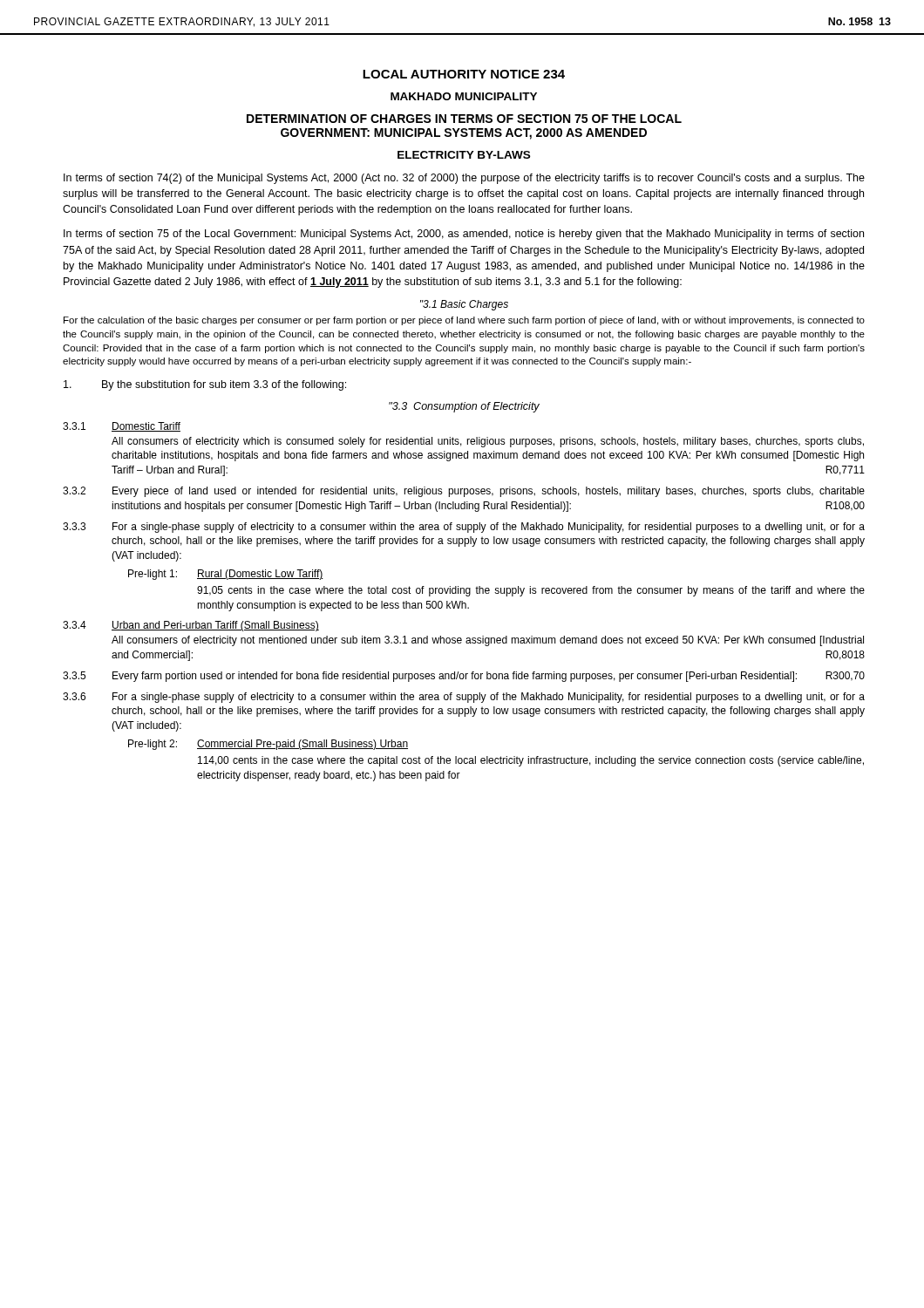
Task: Navigate to the element starting ""3.1 Basic Charges"
Action: [x=464, y=304]
